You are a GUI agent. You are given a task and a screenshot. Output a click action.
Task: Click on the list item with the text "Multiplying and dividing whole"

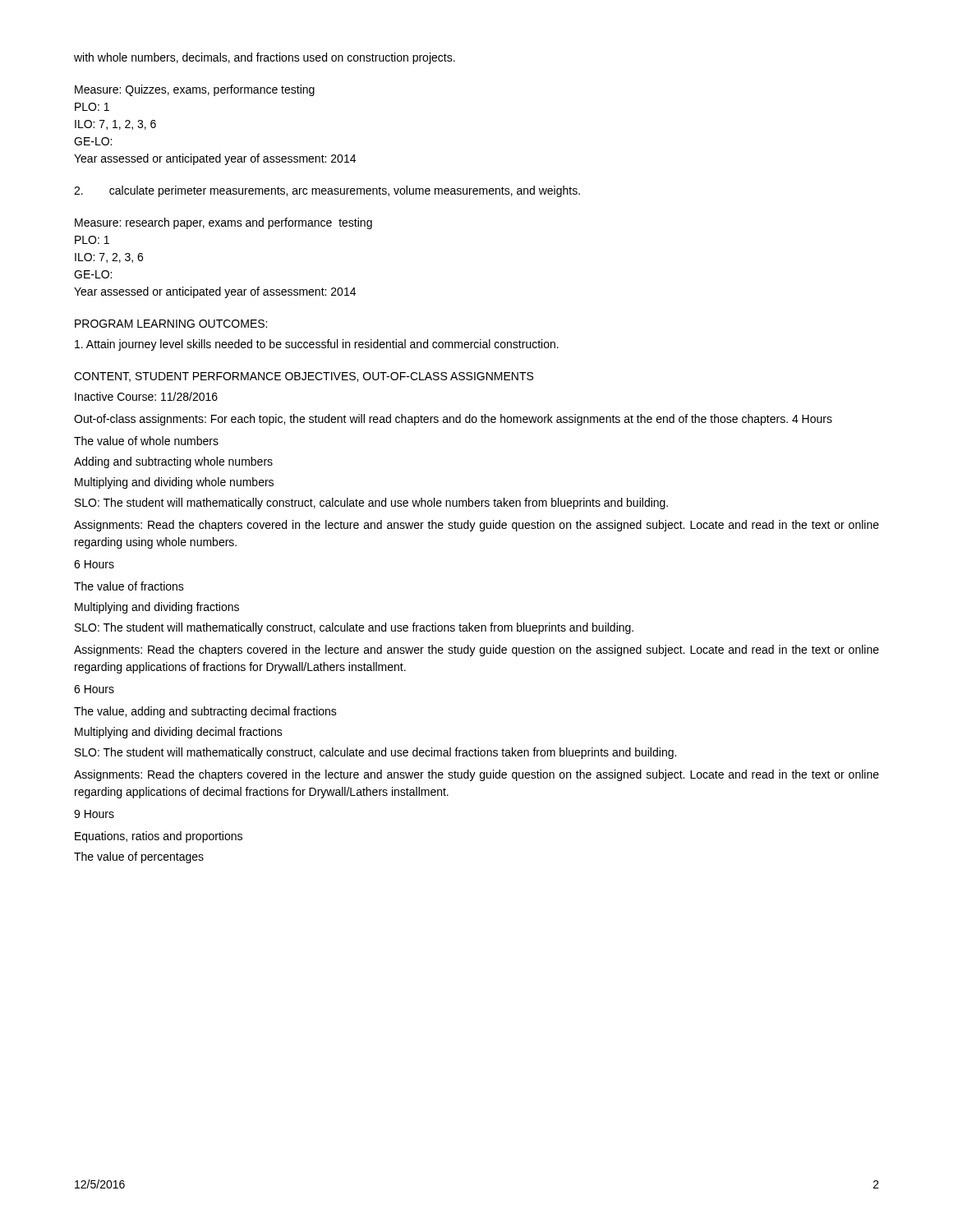click(x=174, y=482)
